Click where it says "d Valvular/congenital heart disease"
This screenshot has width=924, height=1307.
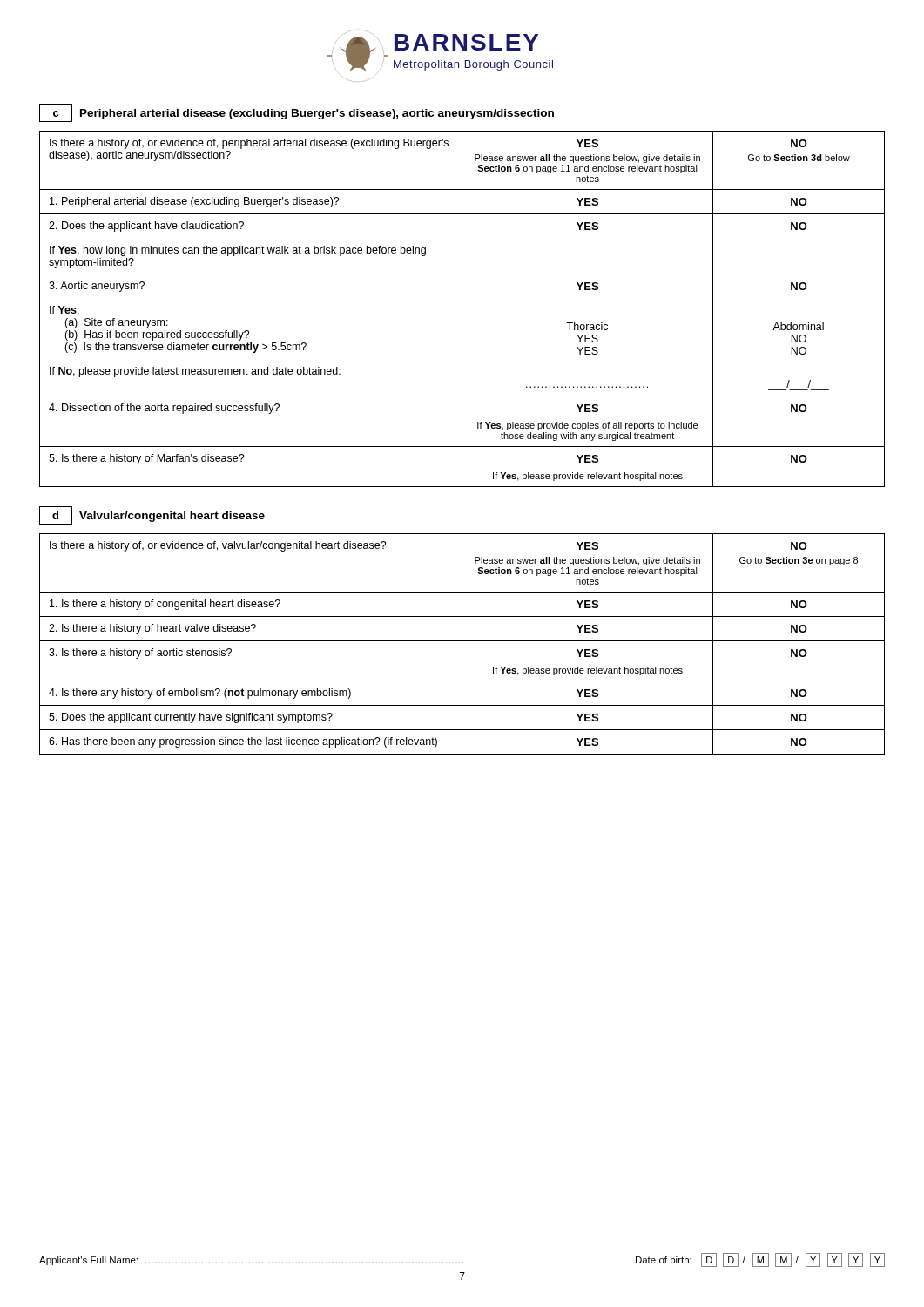pyautogui.click(x=152, y=515)
